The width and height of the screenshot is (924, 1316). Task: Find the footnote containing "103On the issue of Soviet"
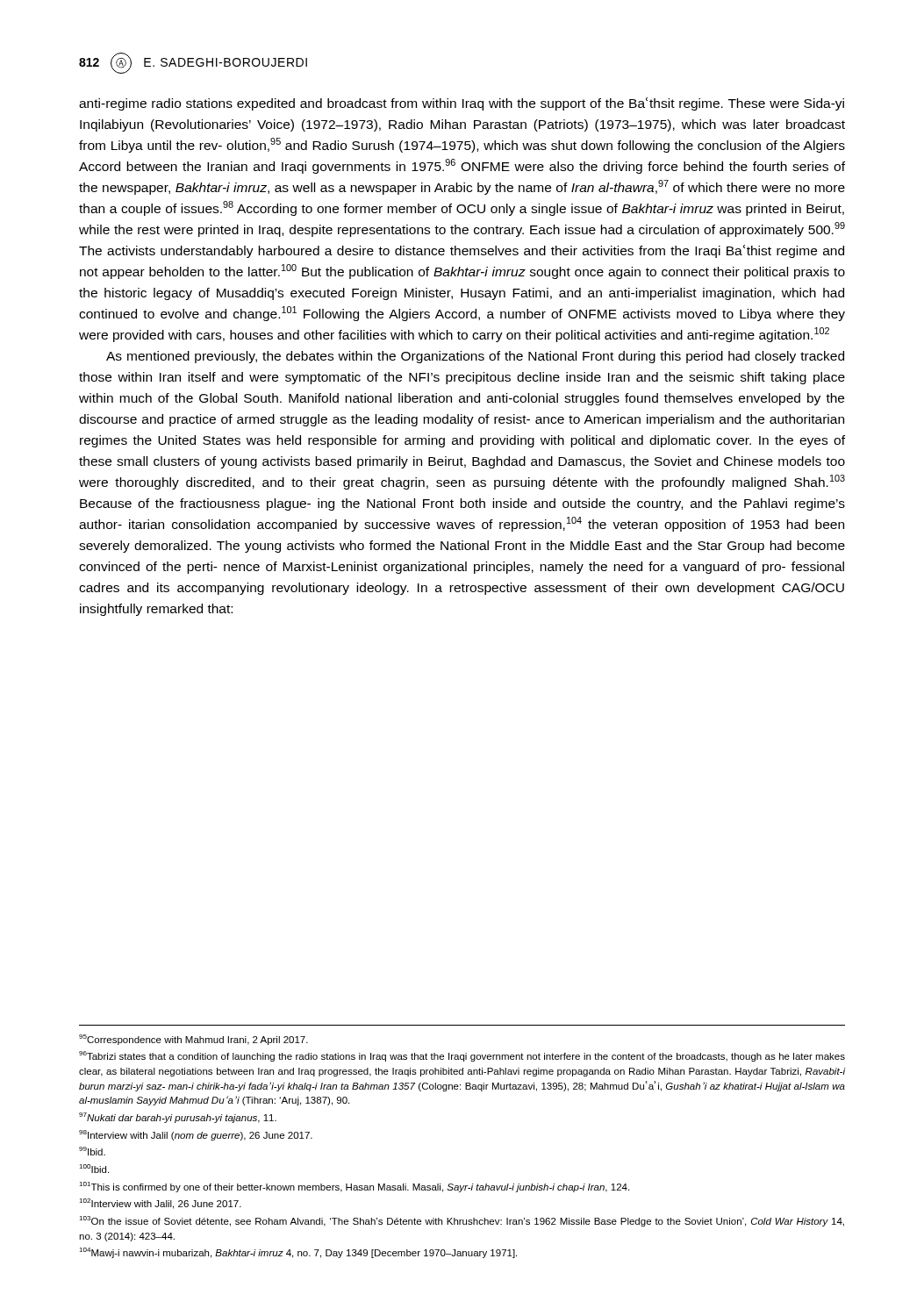[x=462, y=1228]
